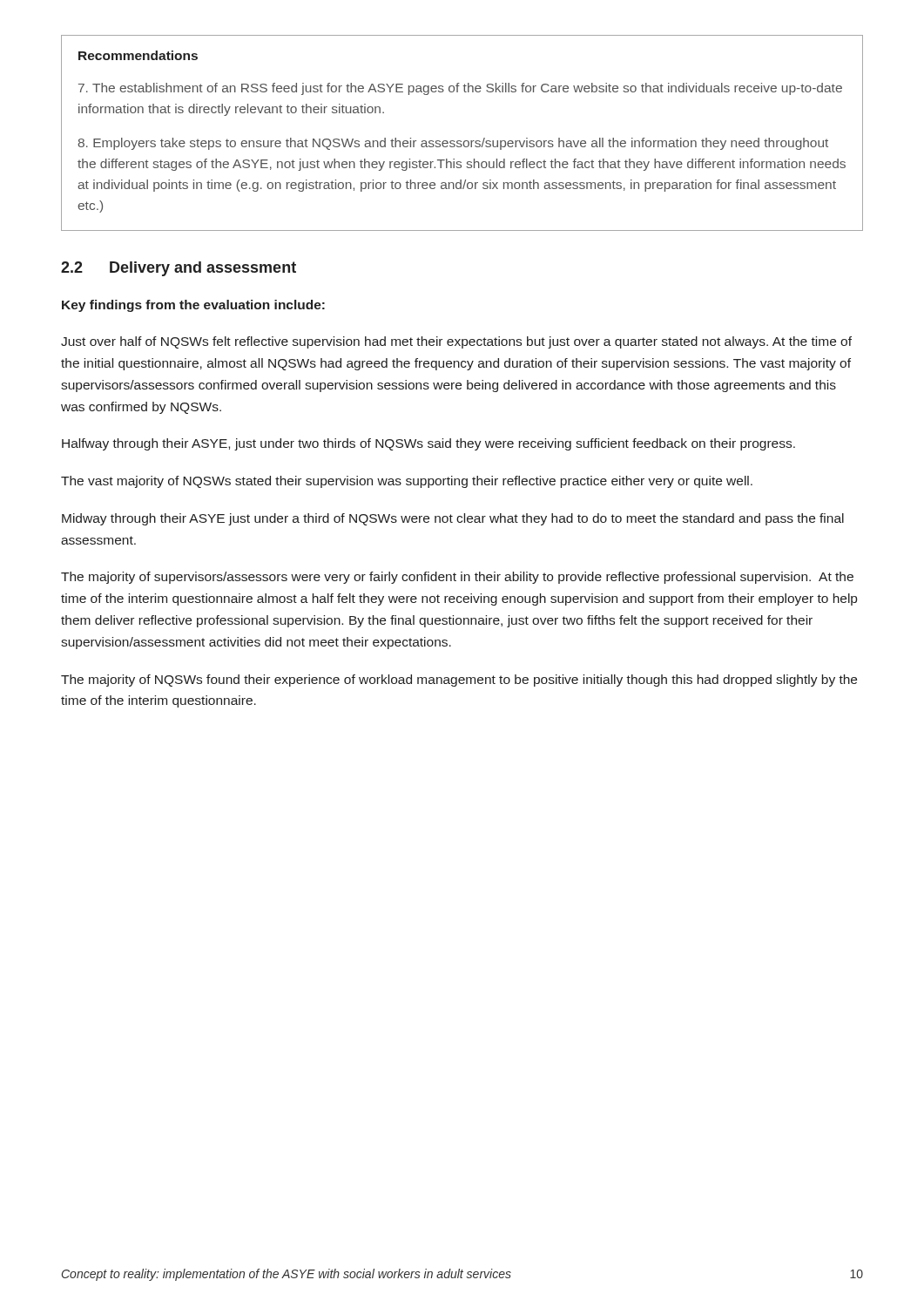This screenshot has height=1307, width=924.
Task: Click on the text starting "Midway through their ASYE"
Action: 453,529
